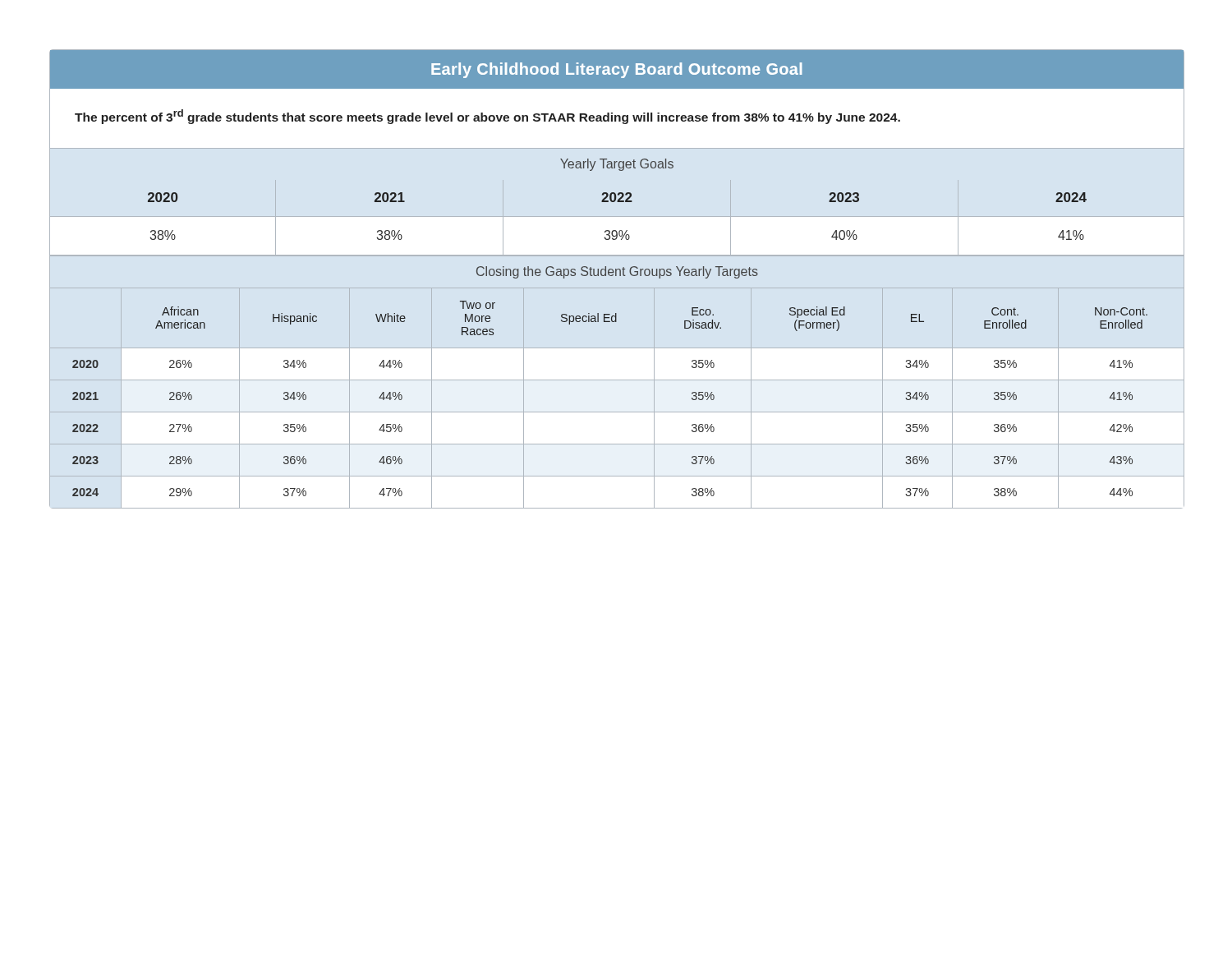The height and width of the screenshot is (953, 1232).
Task: Locate the text block containing "The percent of 3rd grade students that score"
Action: (488, 116)
